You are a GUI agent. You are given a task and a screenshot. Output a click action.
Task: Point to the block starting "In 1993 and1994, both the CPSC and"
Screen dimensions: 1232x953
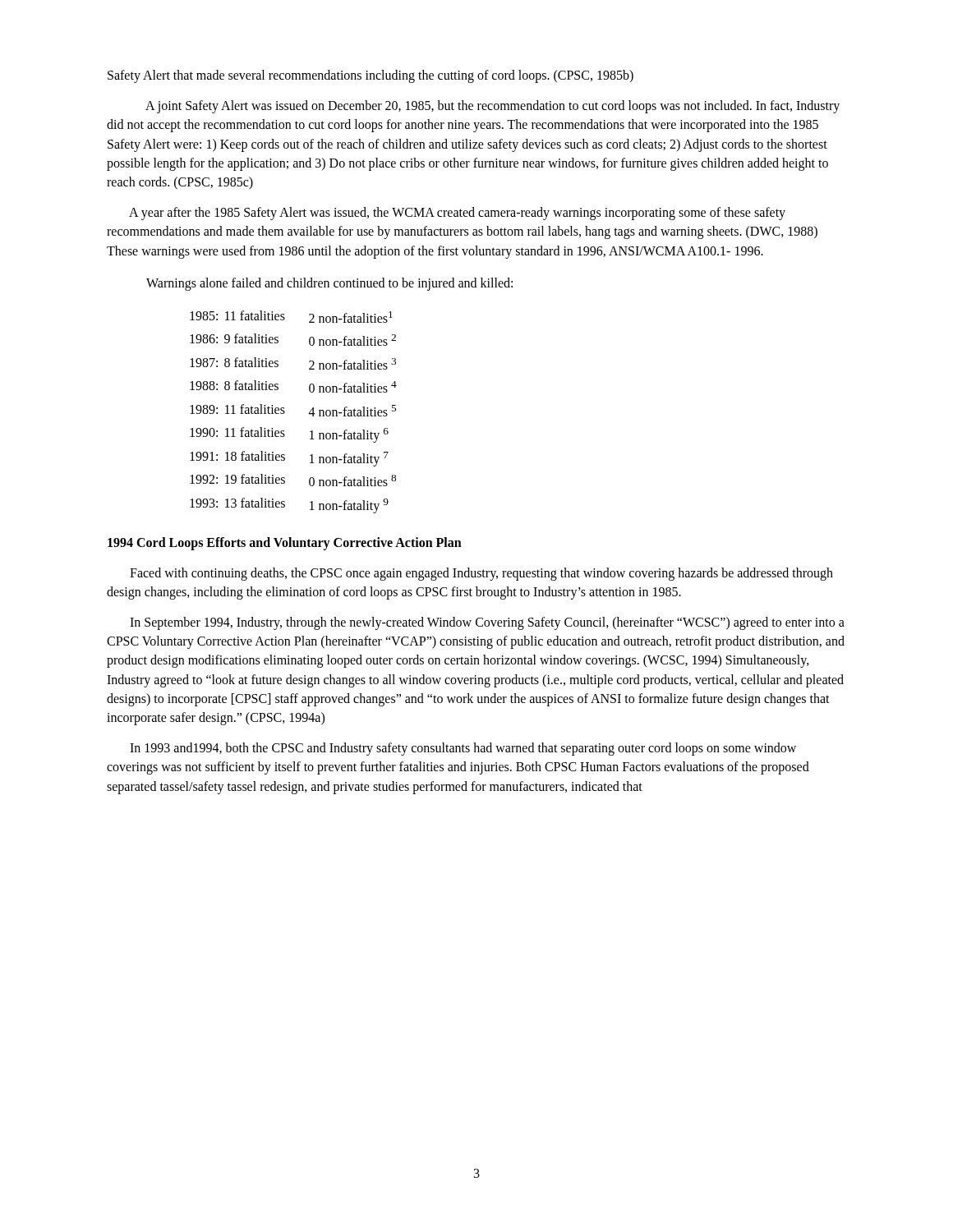476,767
